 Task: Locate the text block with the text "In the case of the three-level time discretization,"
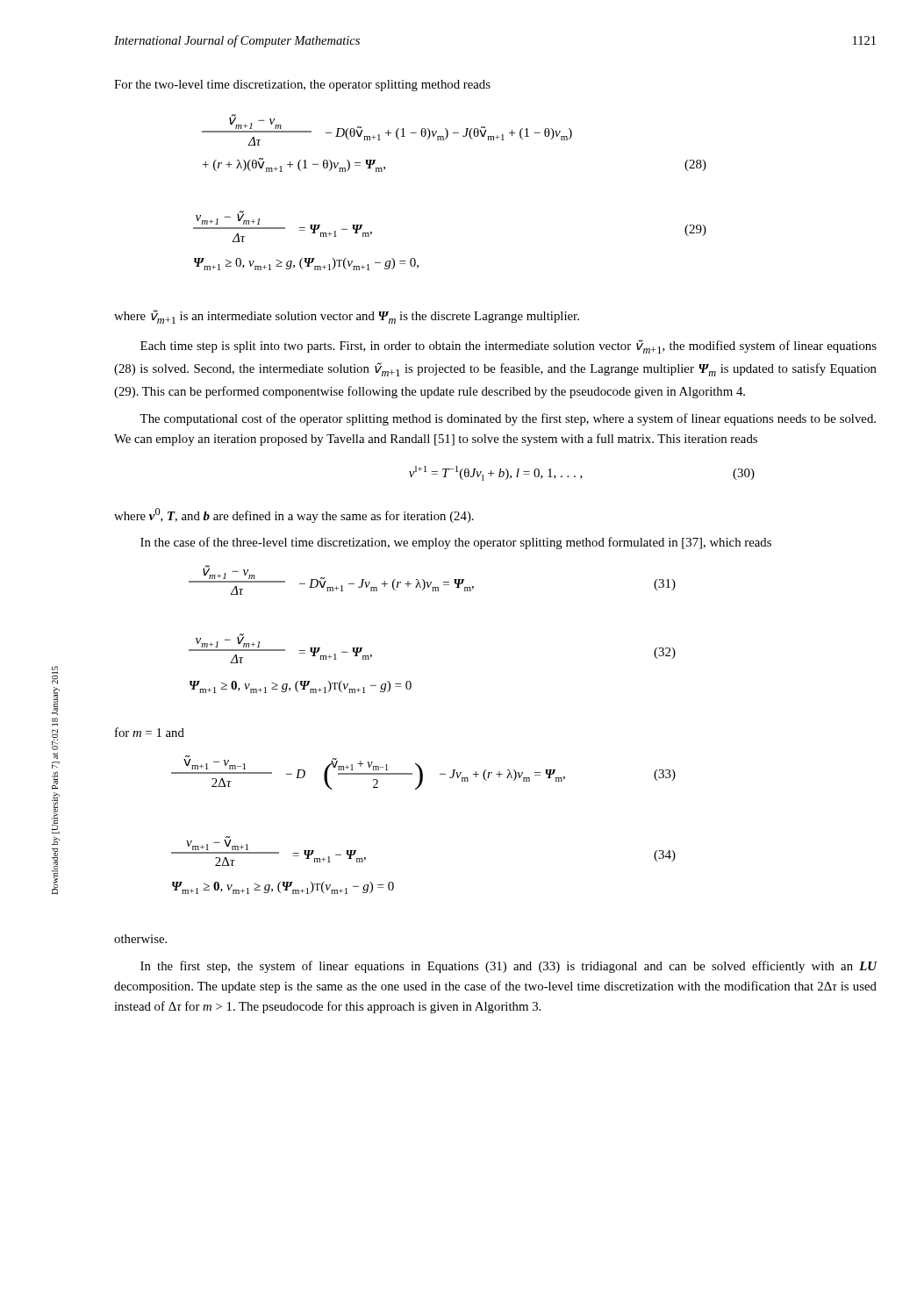coord(495,543)
